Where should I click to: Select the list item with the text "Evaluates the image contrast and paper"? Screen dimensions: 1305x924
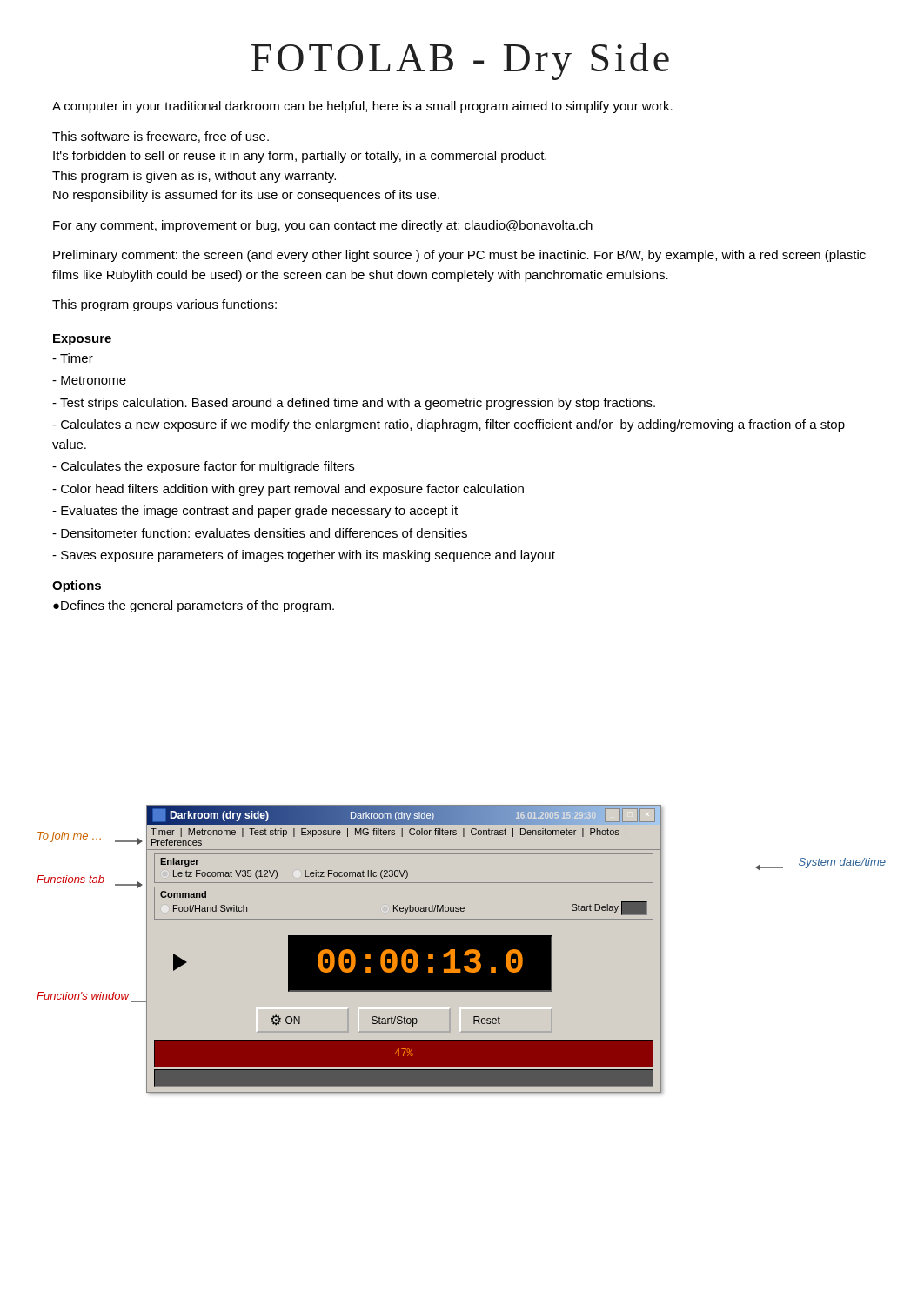point(255,510)
